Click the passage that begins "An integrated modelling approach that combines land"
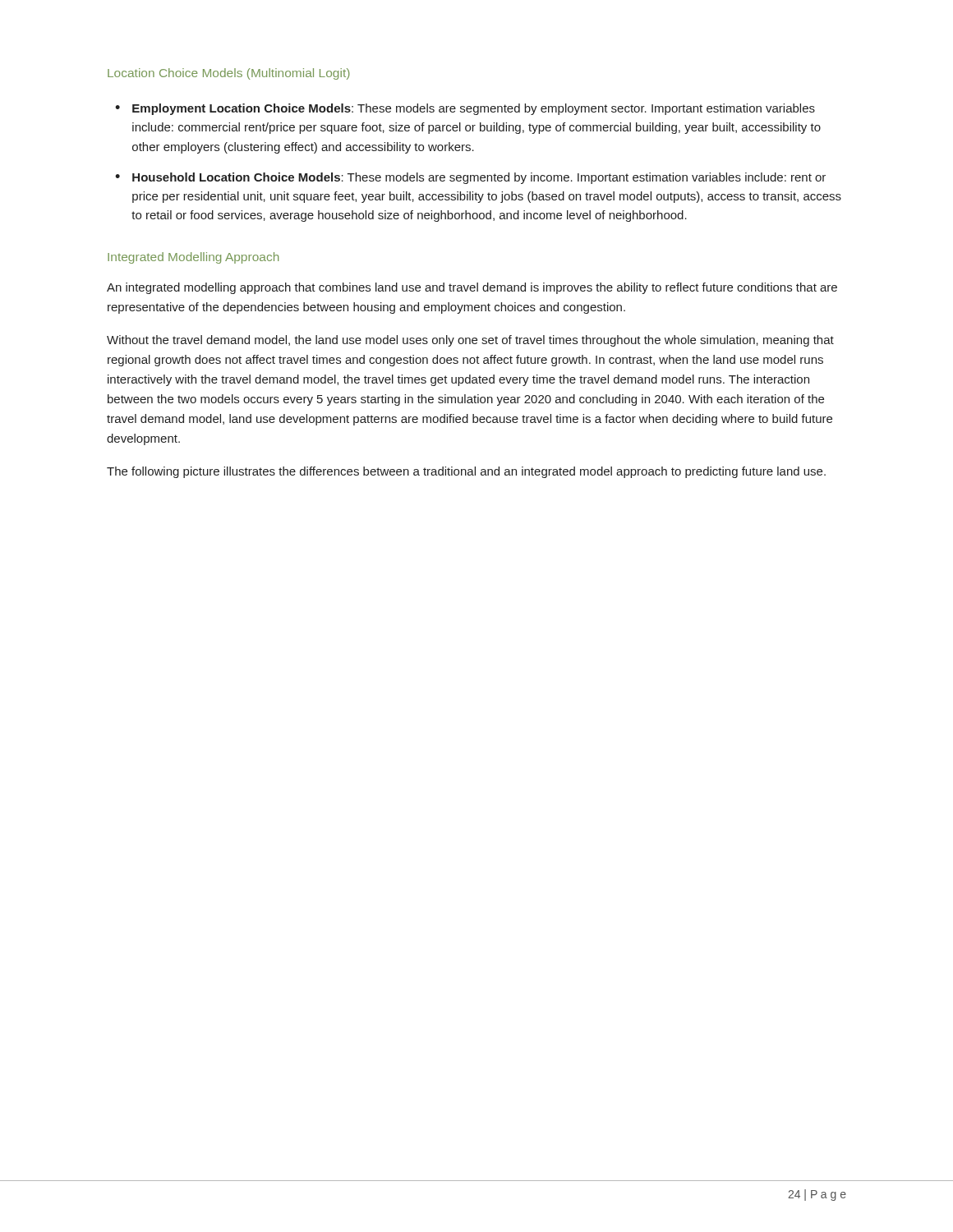The width and height of the screenshot is (953, 1232). click(x=472, y=296)
